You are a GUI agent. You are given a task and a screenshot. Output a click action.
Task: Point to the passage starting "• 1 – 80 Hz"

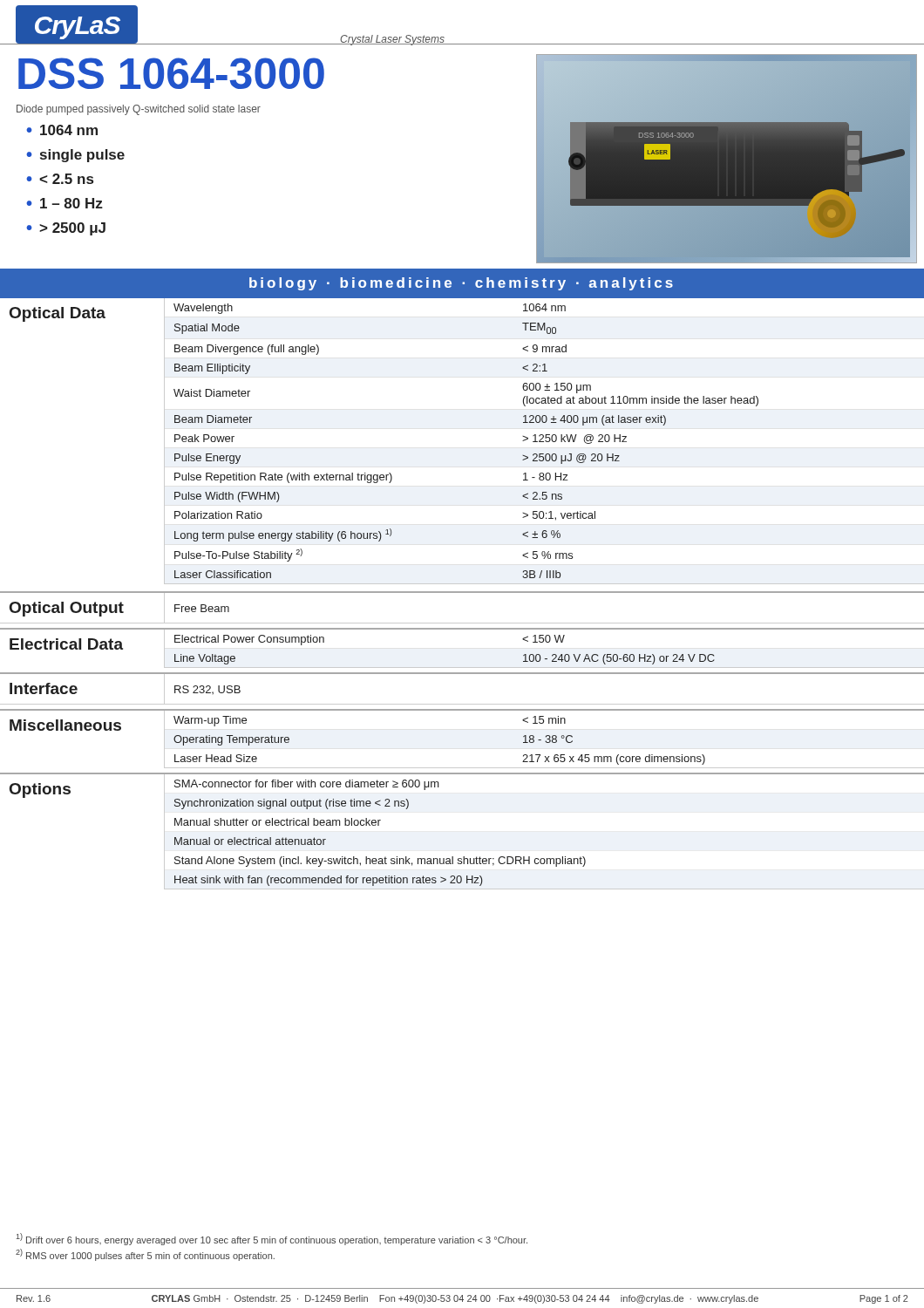tap(64, 204)
